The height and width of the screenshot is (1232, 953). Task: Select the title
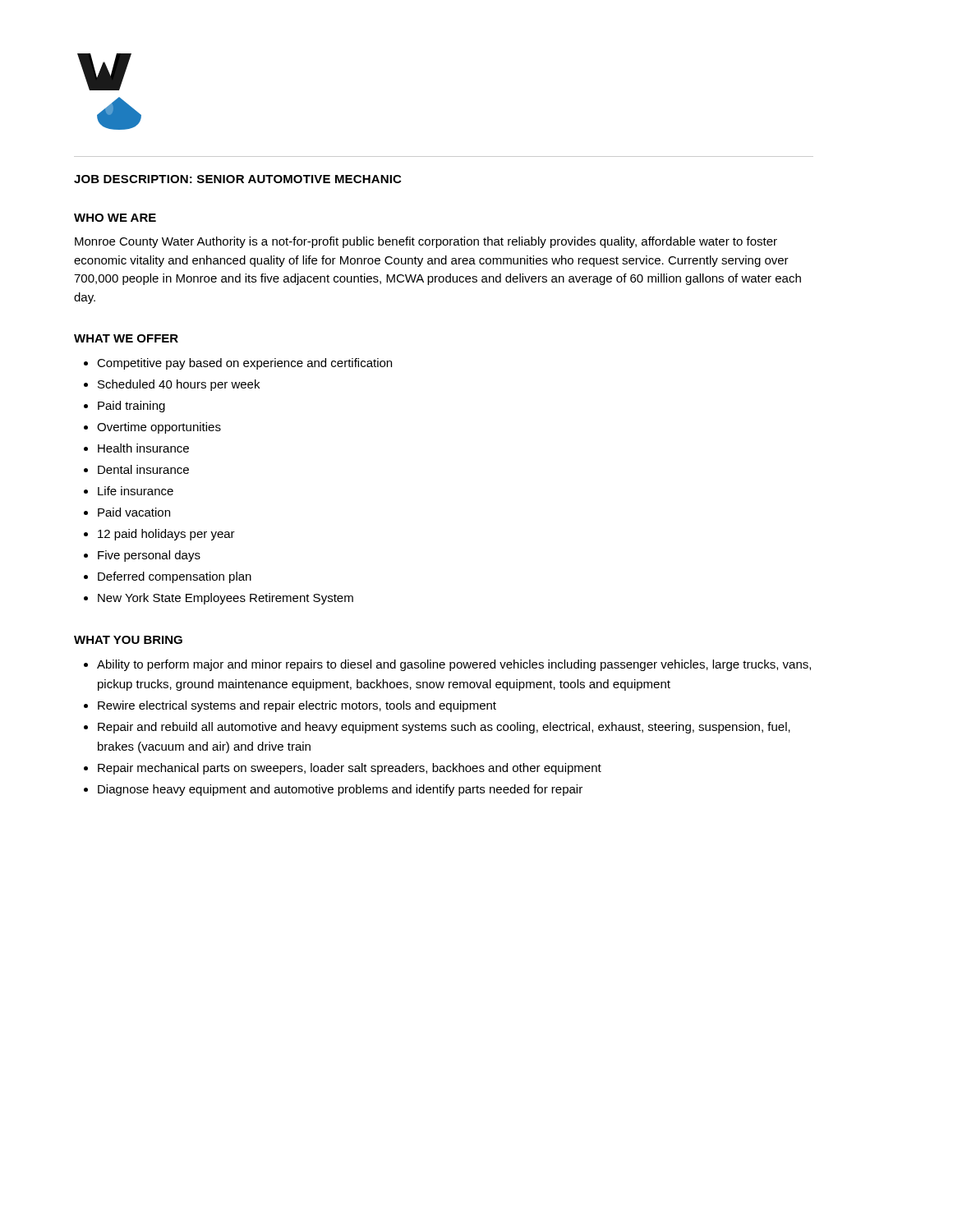click(238, 179)
